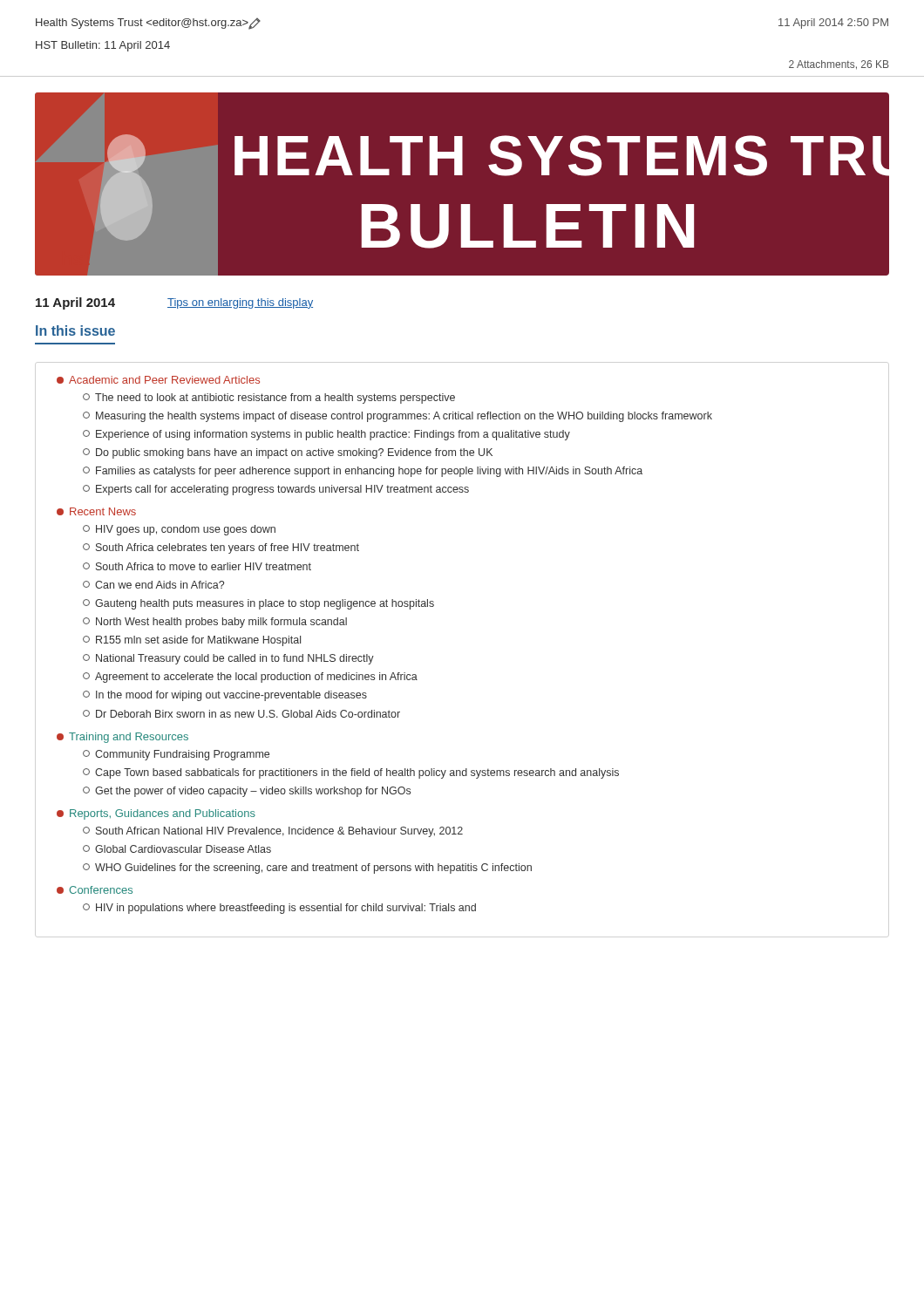Select the text starting "North West health"
This screenshot has height=1308, width=924.
point(221,622)
